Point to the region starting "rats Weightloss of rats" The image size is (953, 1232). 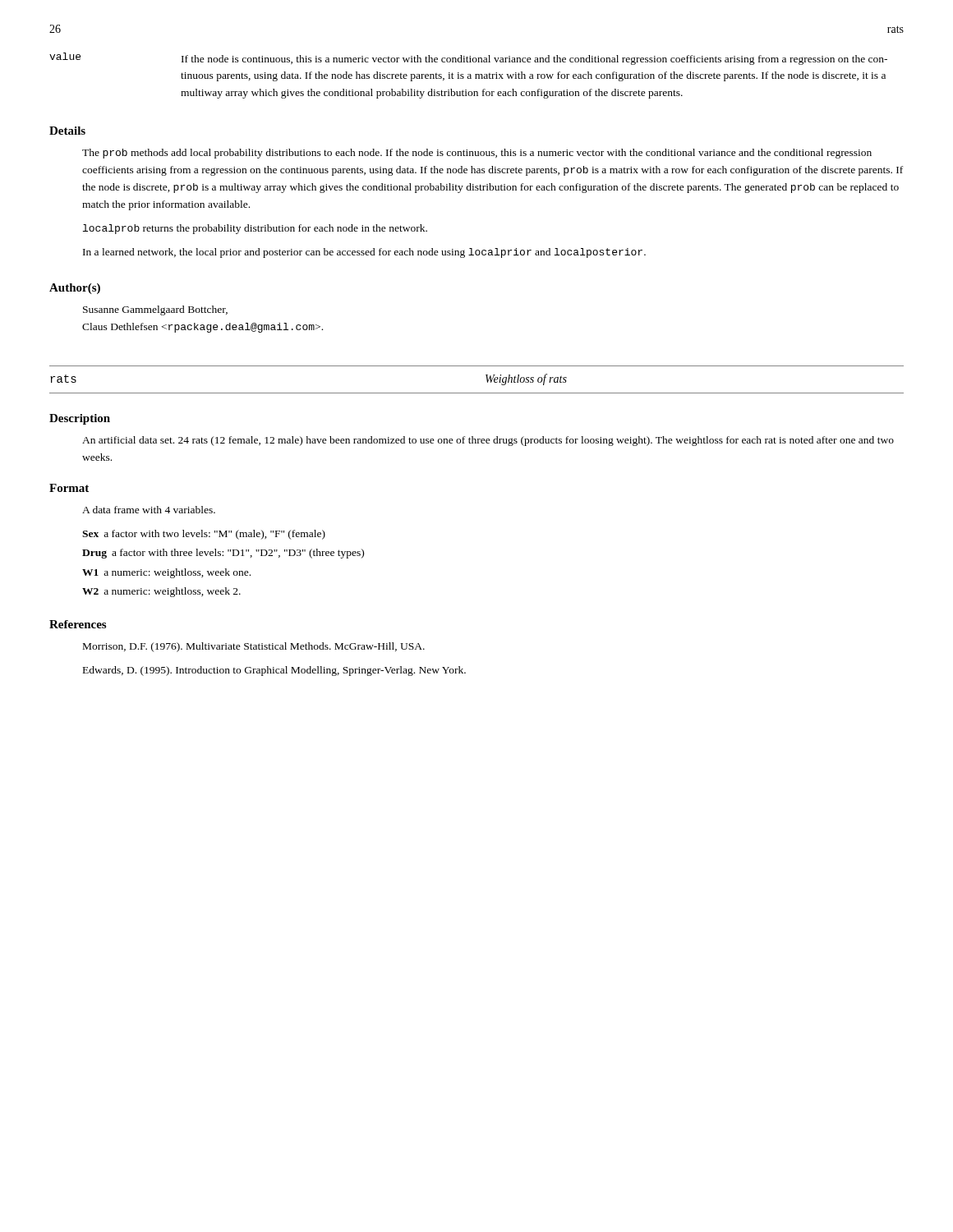[476, 380]
